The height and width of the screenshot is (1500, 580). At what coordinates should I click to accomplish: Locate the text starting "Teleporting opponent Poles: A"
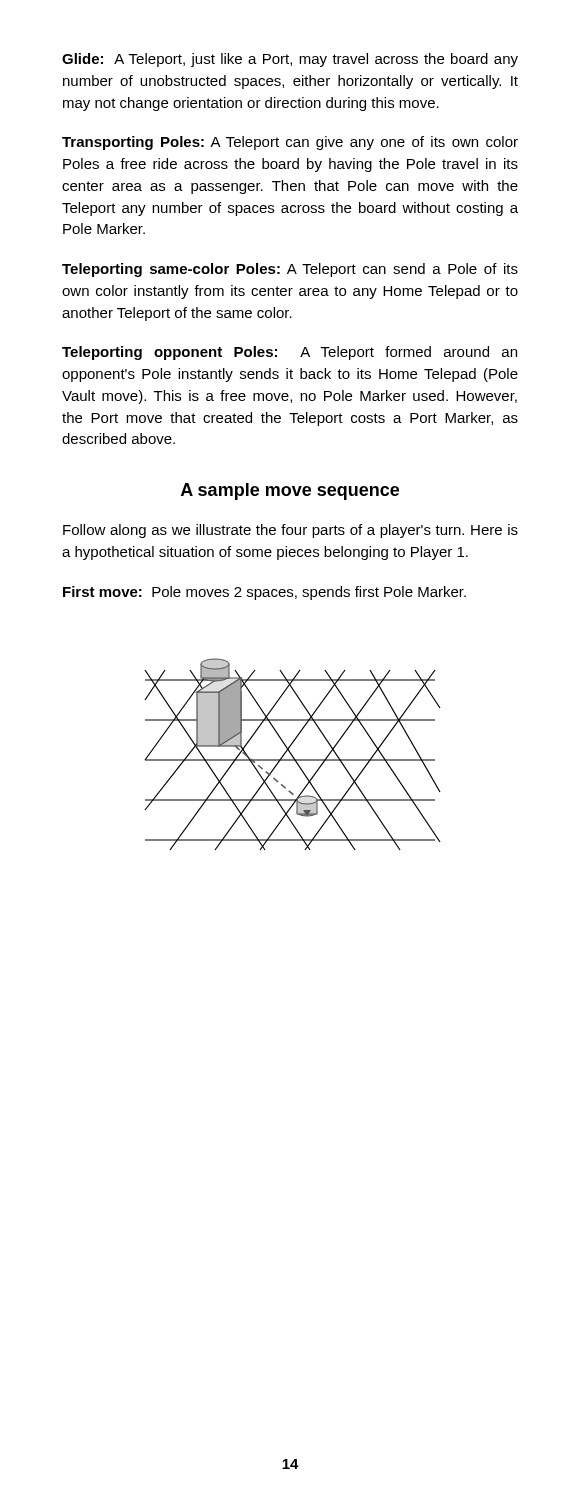290,395
